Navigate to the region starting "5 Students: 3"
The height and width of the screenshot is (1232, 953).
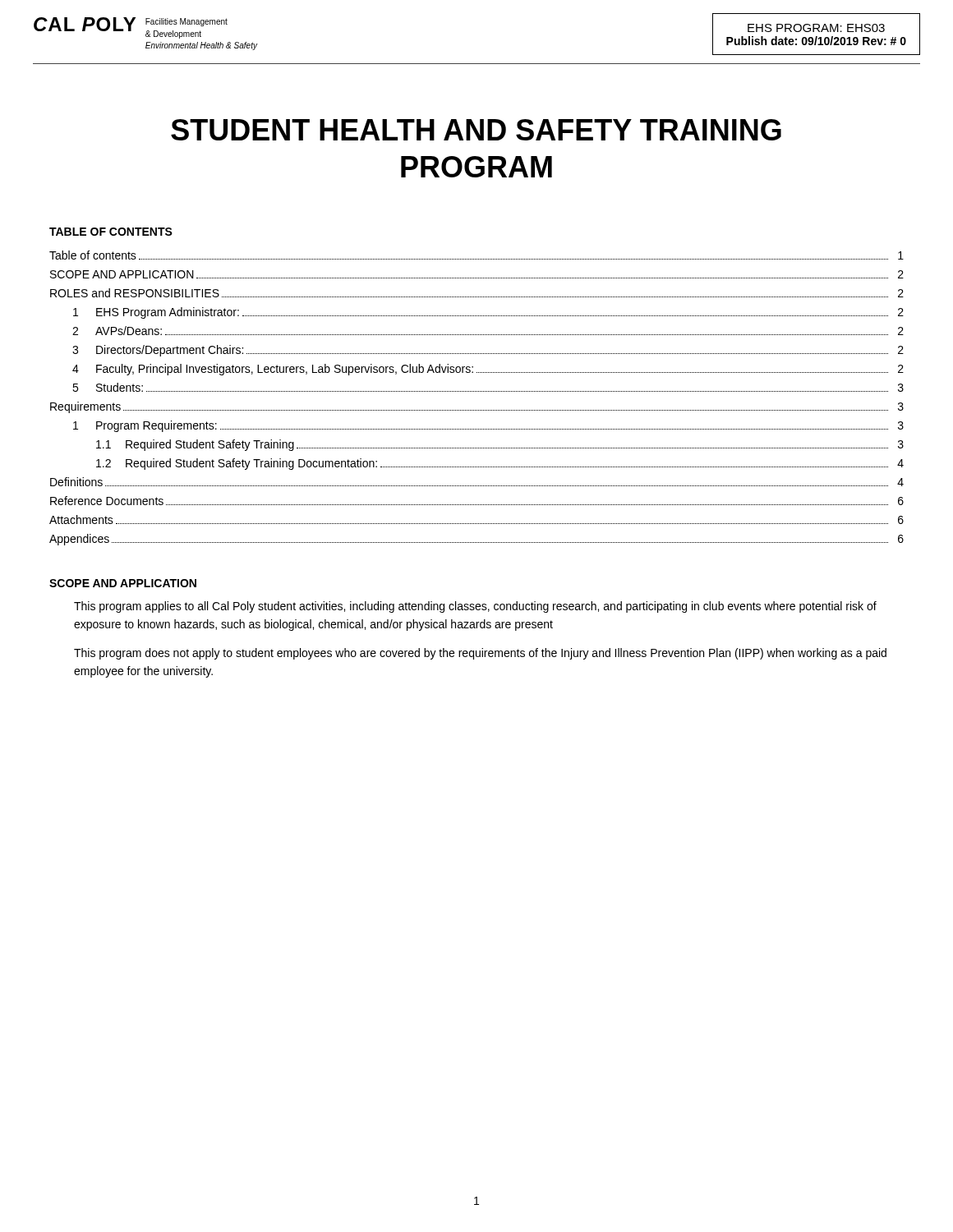[476, 387]
